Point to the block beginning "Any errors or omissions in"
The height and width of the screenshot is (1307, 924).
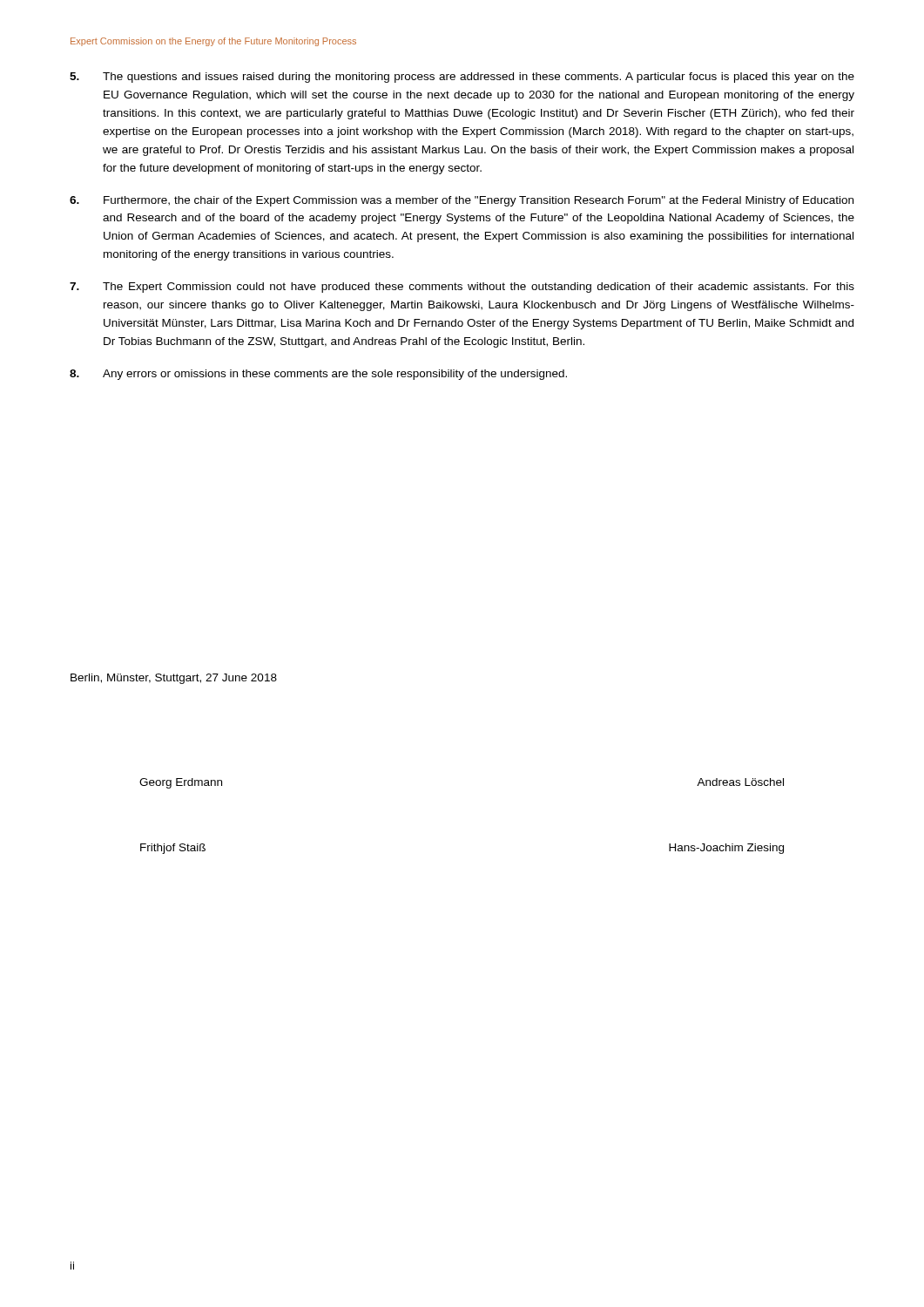point(462,374)
